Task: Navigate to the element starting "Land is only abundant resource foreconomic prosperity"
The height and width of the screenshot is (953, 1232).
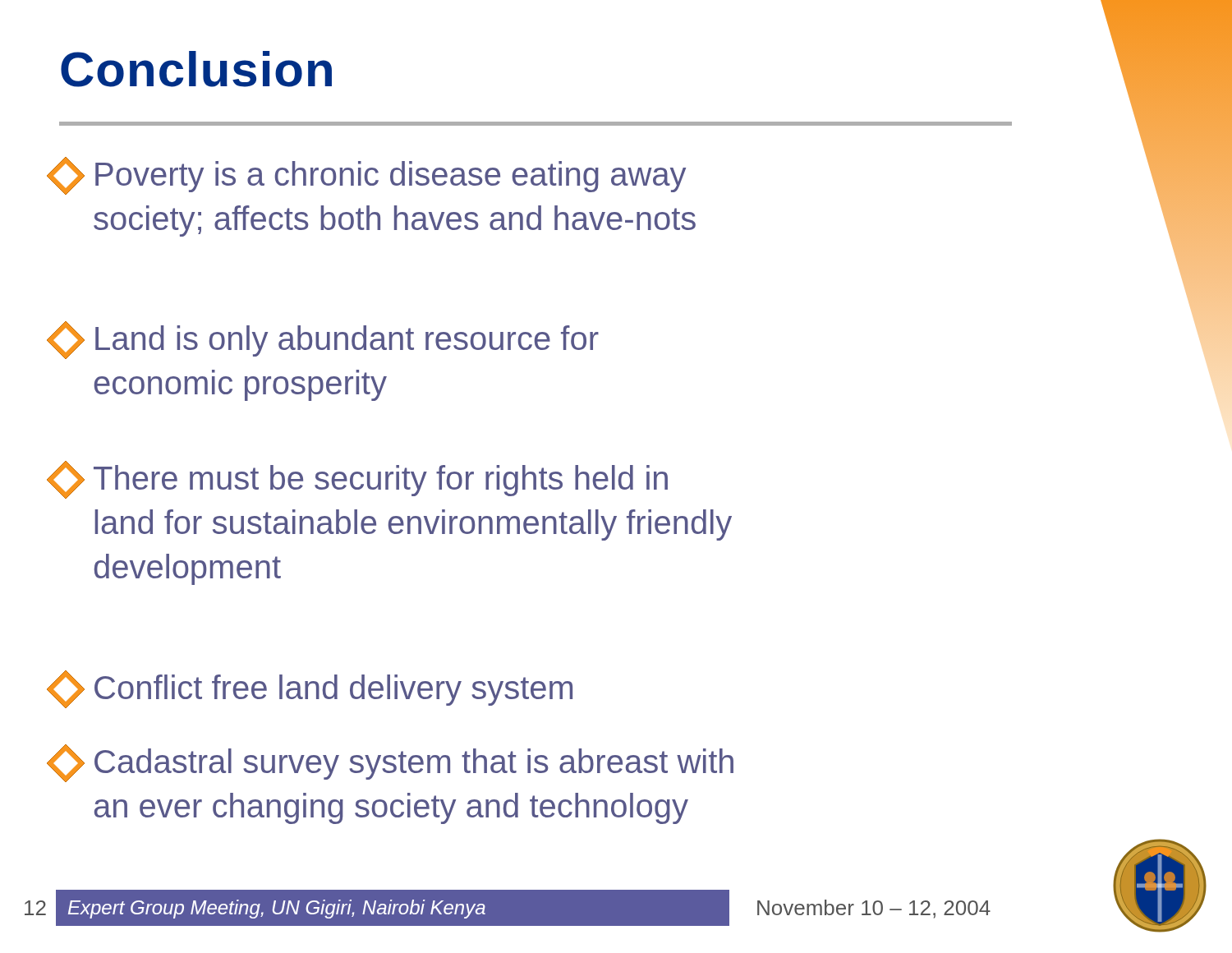Action: tap(322, 361)
